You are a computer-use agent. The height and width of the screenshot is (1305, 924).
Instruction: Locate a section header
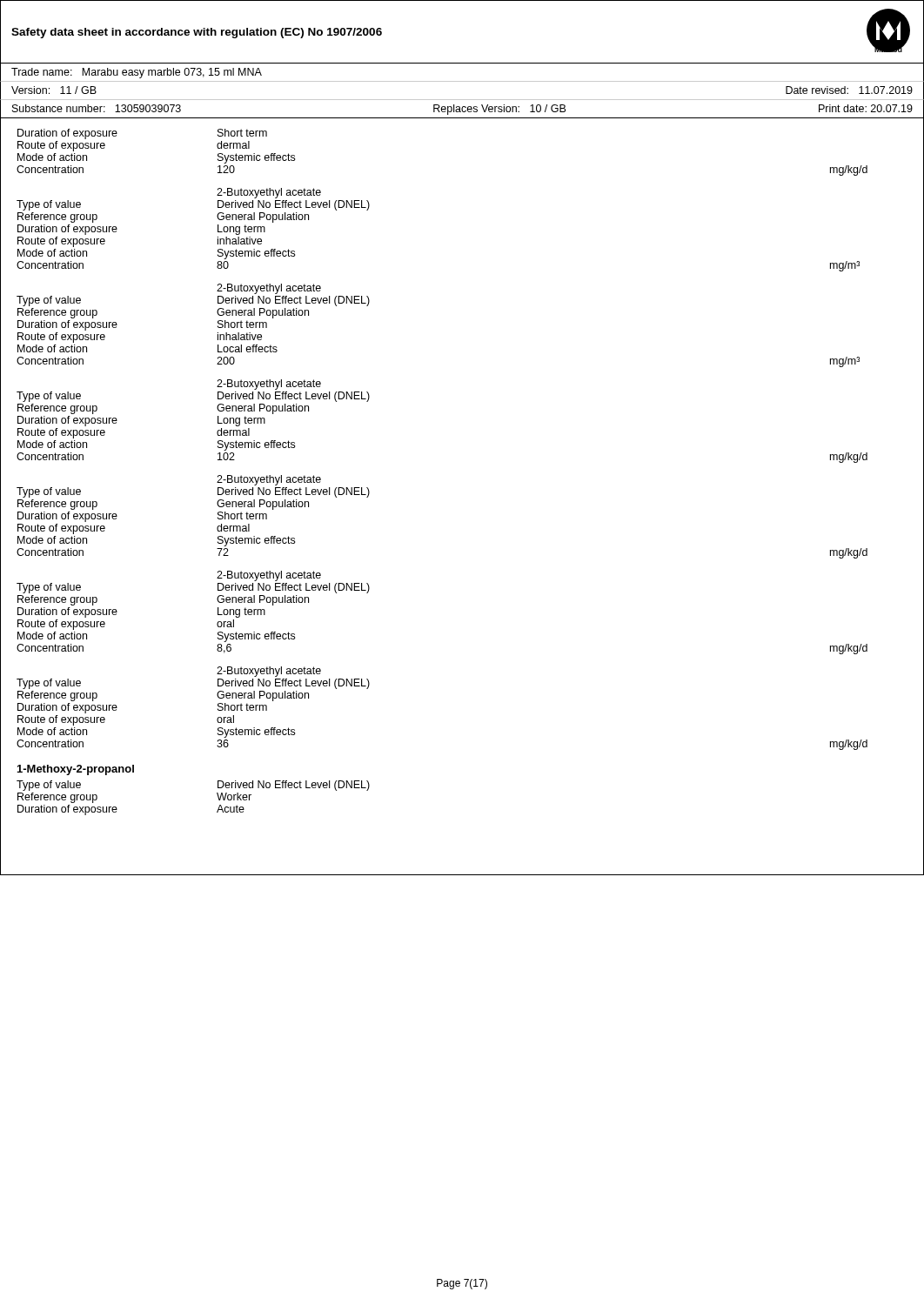(x=76, y=769)
